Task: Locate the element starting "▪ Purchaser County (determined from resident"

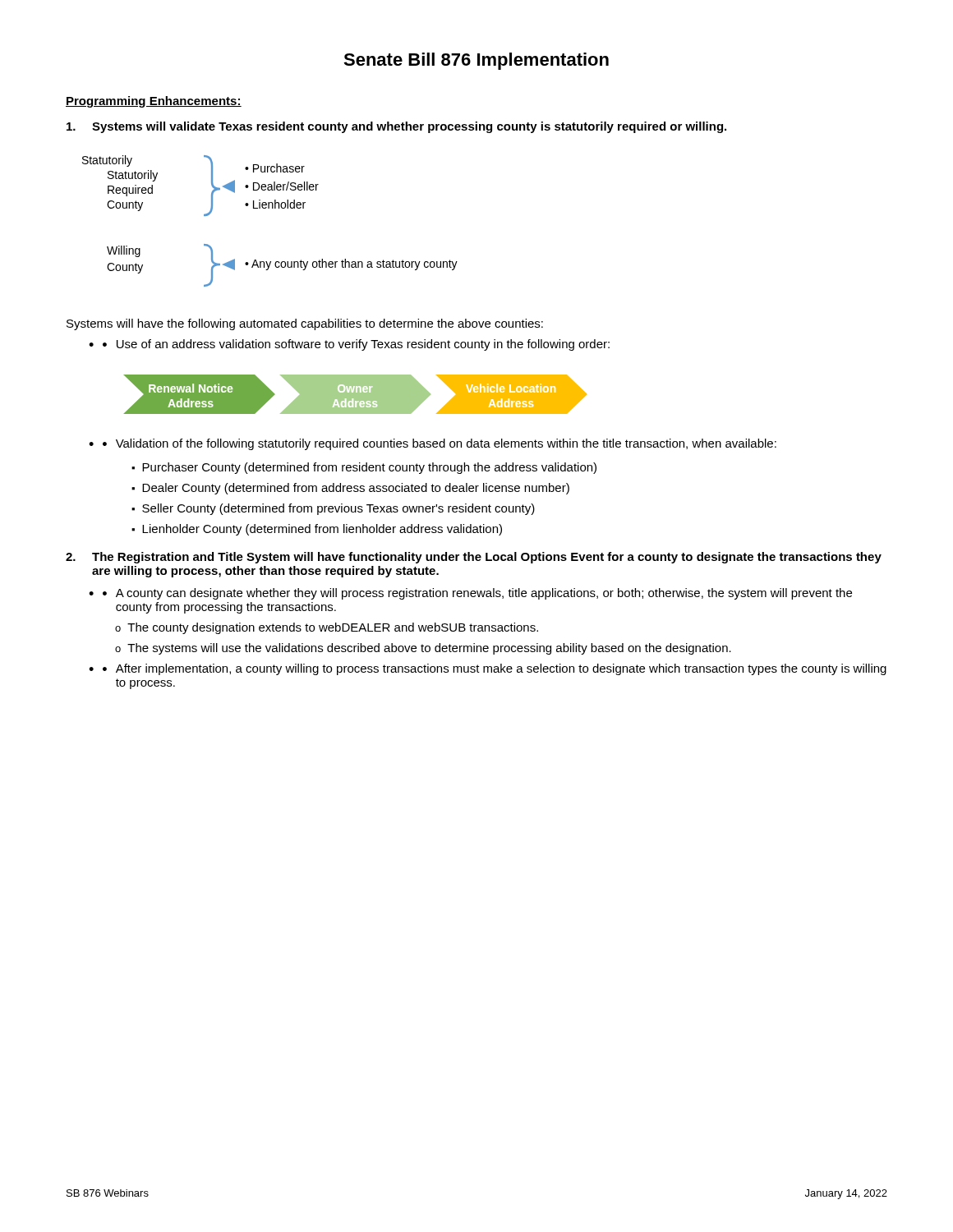Action: coord(364,469)
